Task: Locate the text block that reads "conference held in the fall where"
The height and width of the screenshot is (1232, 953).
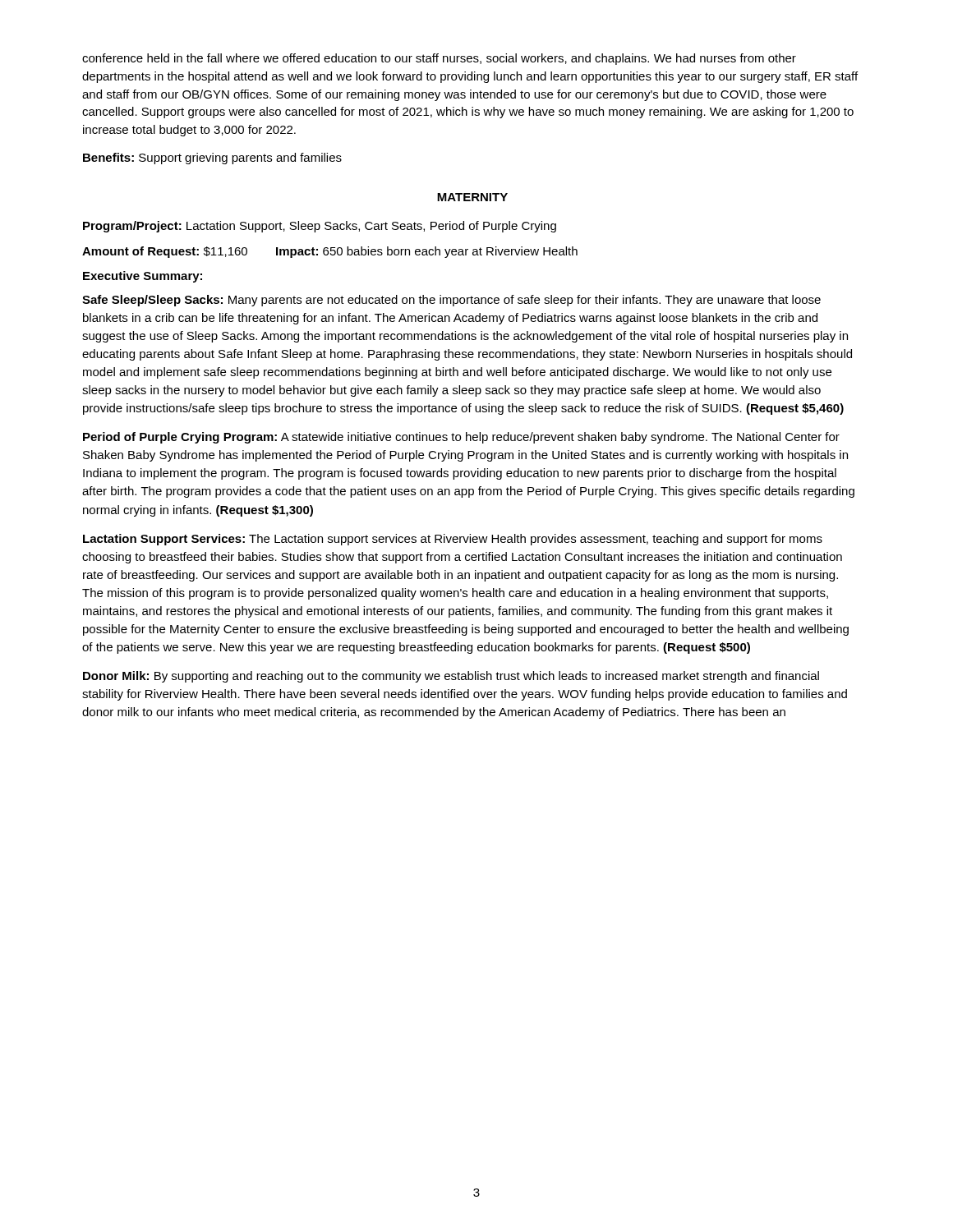Action: (472, 94)
